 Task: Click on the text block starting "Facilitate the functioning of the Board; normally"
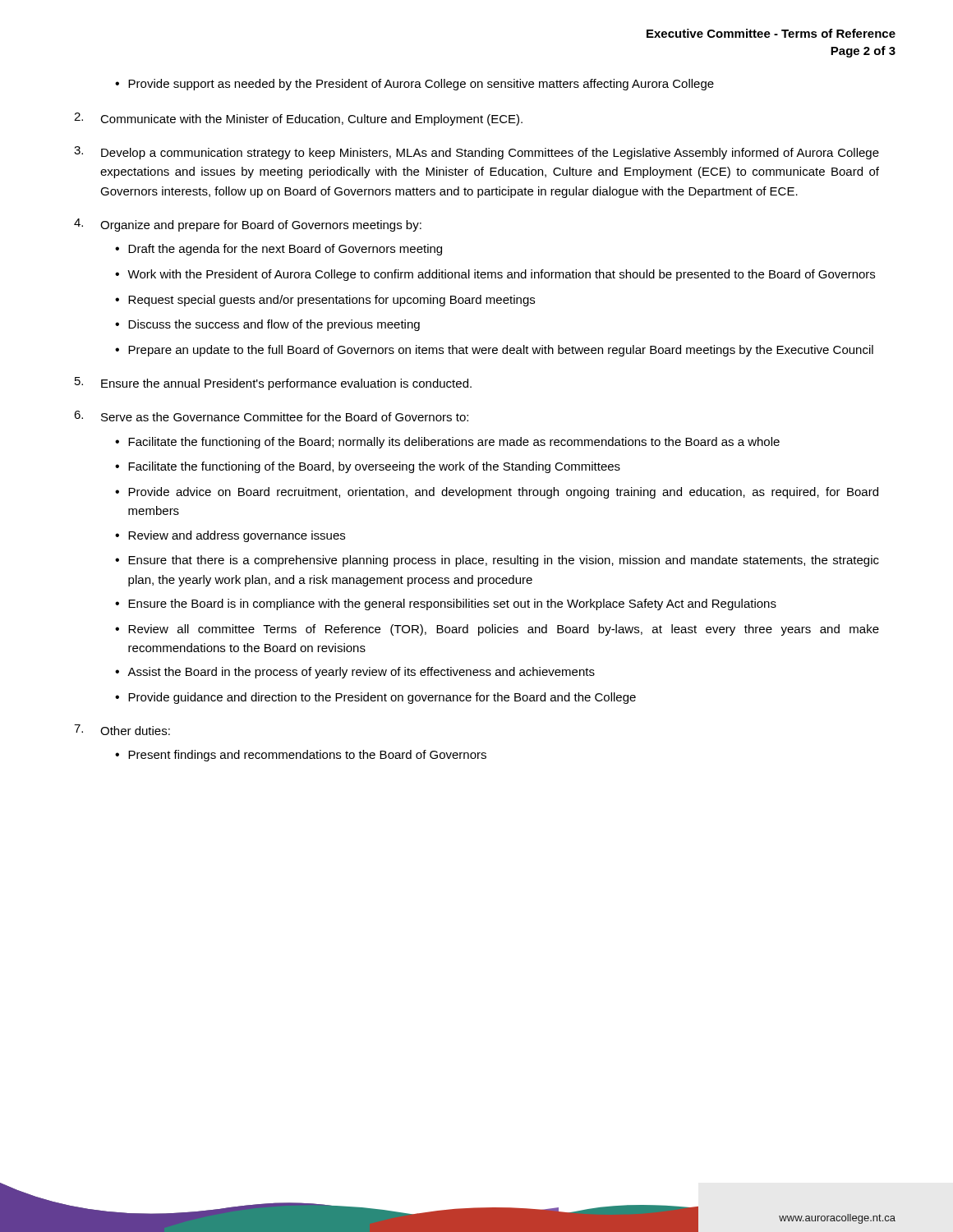click(x=454, y=441)
